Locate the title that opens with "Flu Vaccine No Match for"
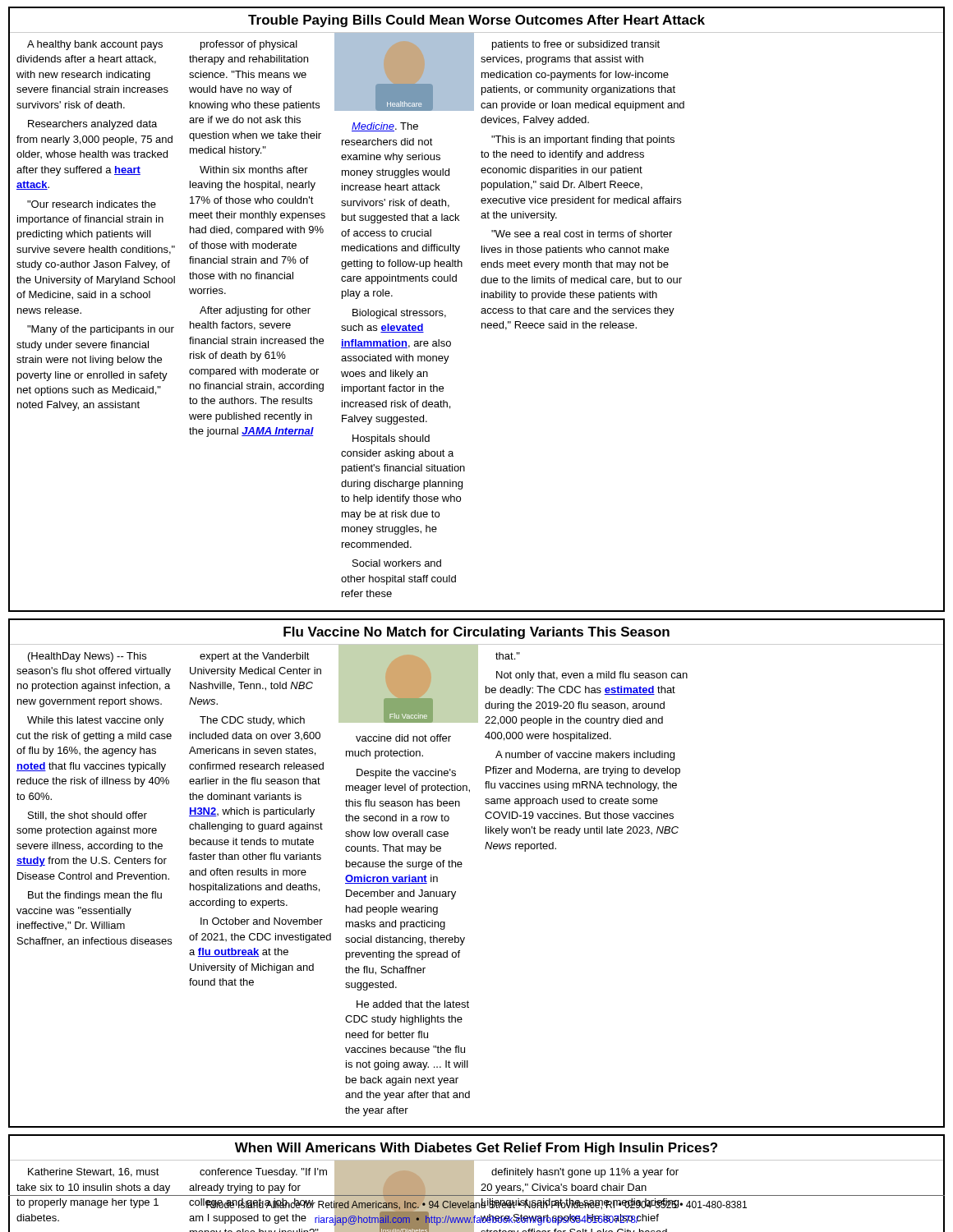 coord(476,873)
